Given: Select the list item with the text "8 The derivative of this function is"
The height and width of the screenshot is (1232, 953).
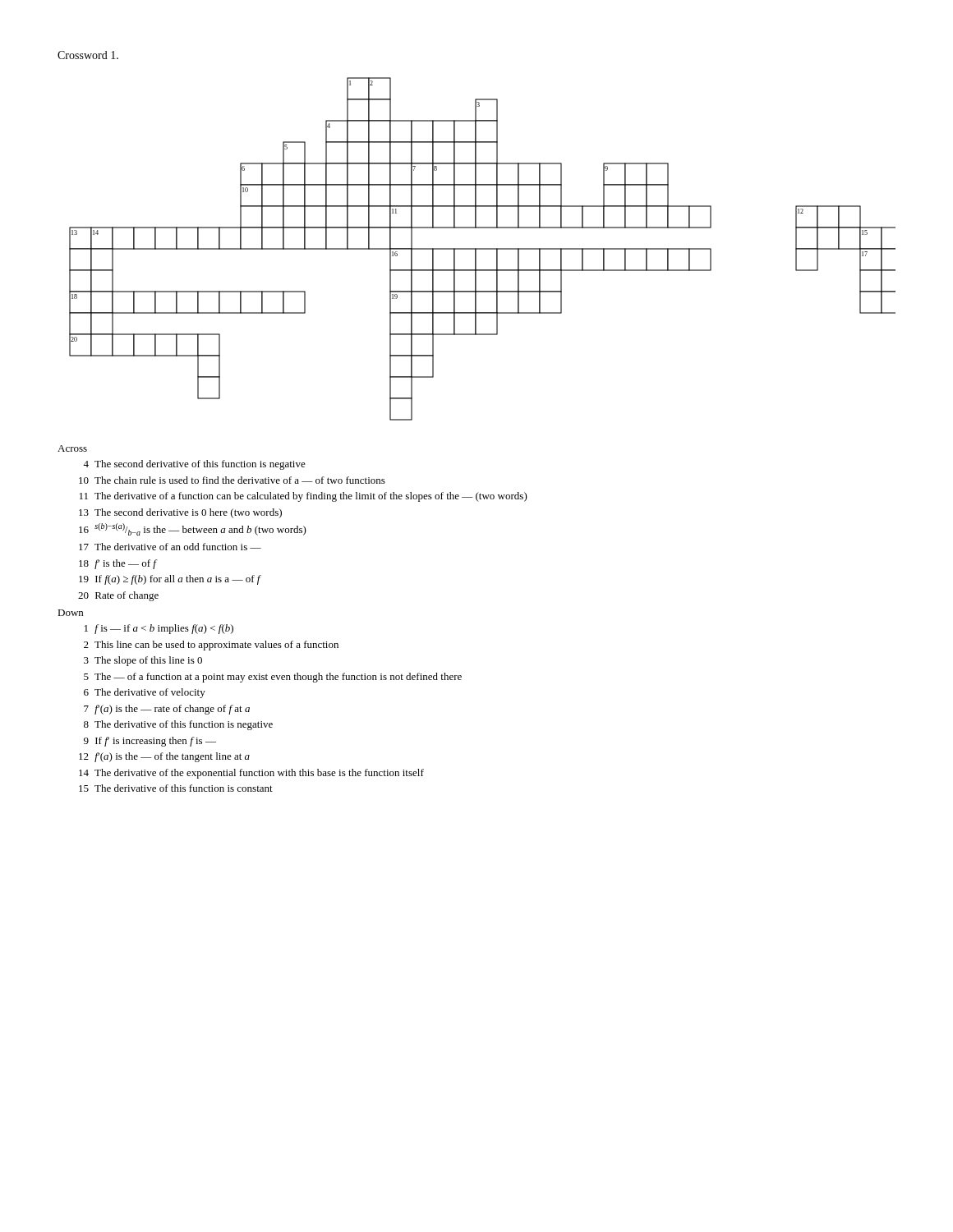Looking at the screenshot, I should pyautogui.click(x=169, y=725).
